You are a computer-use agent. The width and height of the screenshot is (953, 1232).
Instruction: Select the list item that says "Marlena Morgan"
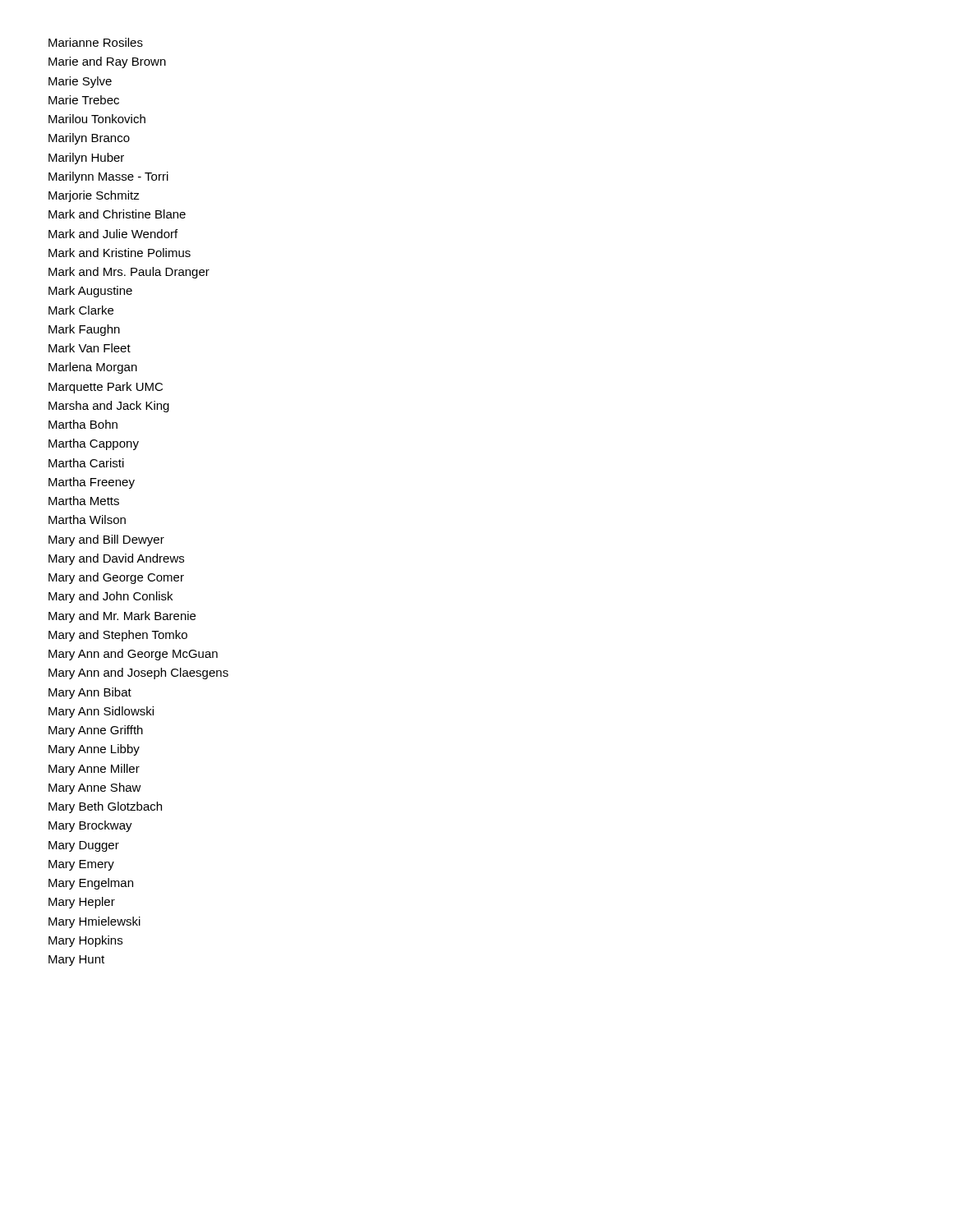click(93, 367)
